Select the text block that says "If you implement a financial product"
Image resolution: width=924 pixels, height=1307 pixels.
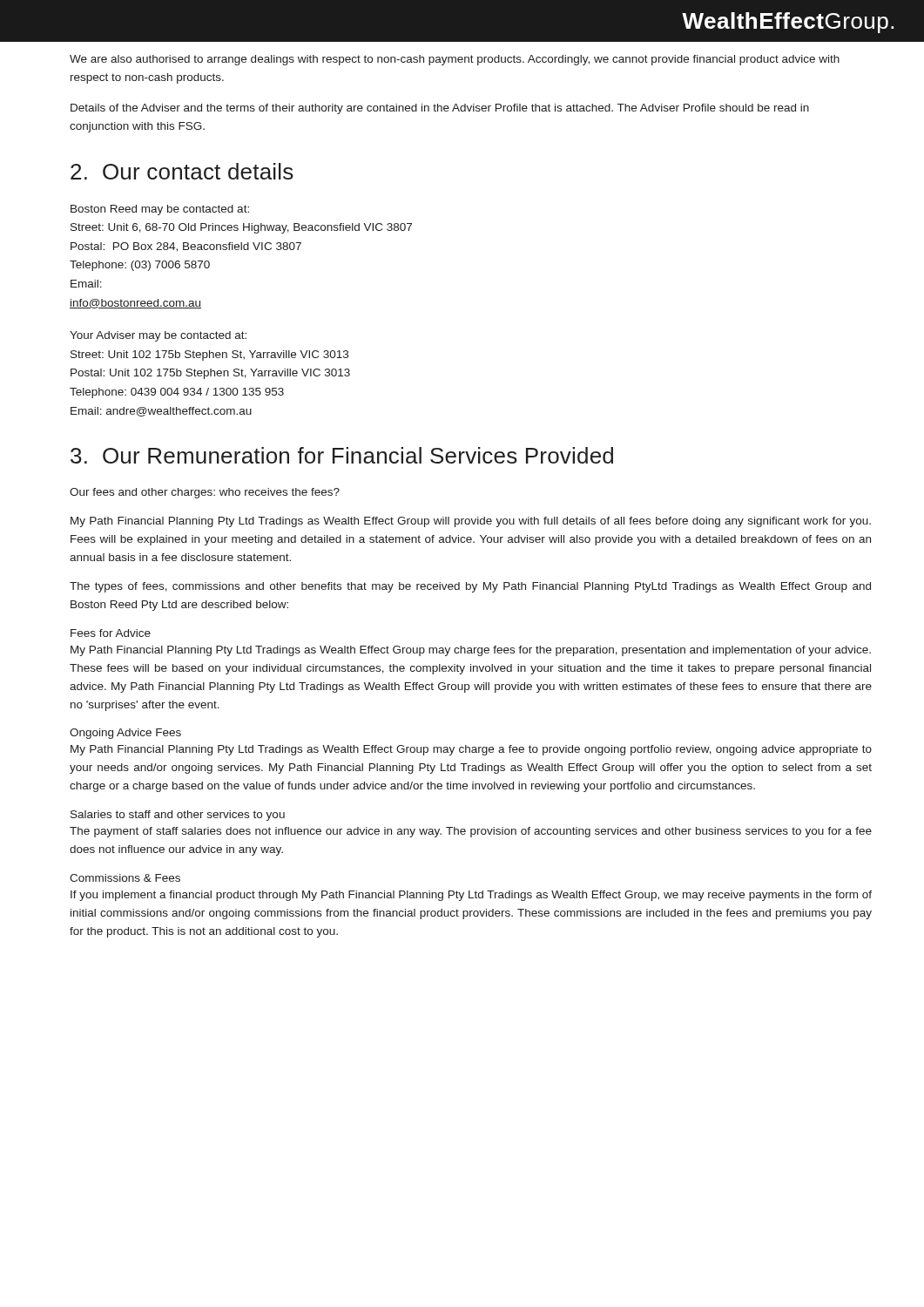[471, 913]
